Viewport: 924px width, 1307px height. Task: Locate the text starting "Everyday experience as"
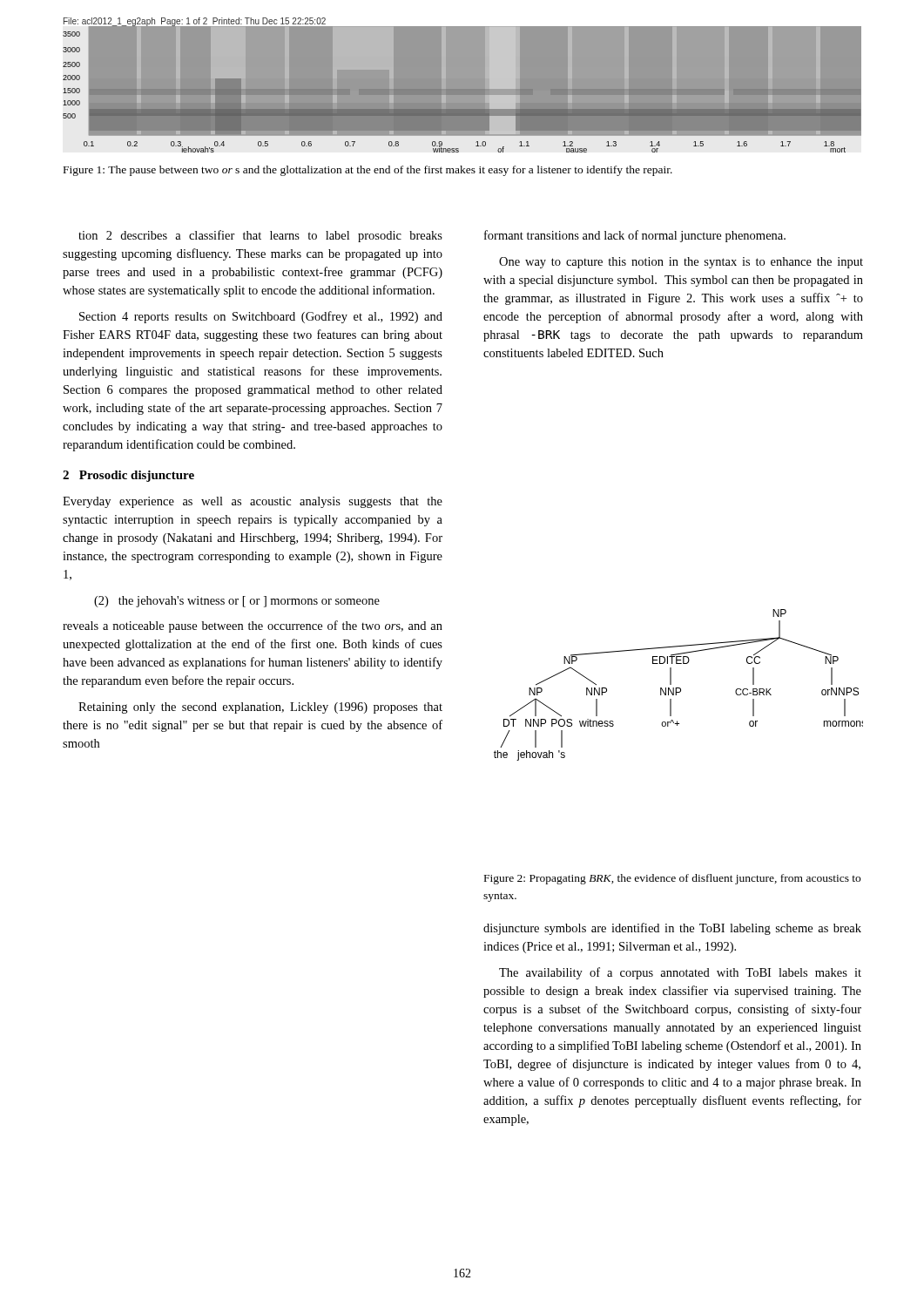click(253, 538)
